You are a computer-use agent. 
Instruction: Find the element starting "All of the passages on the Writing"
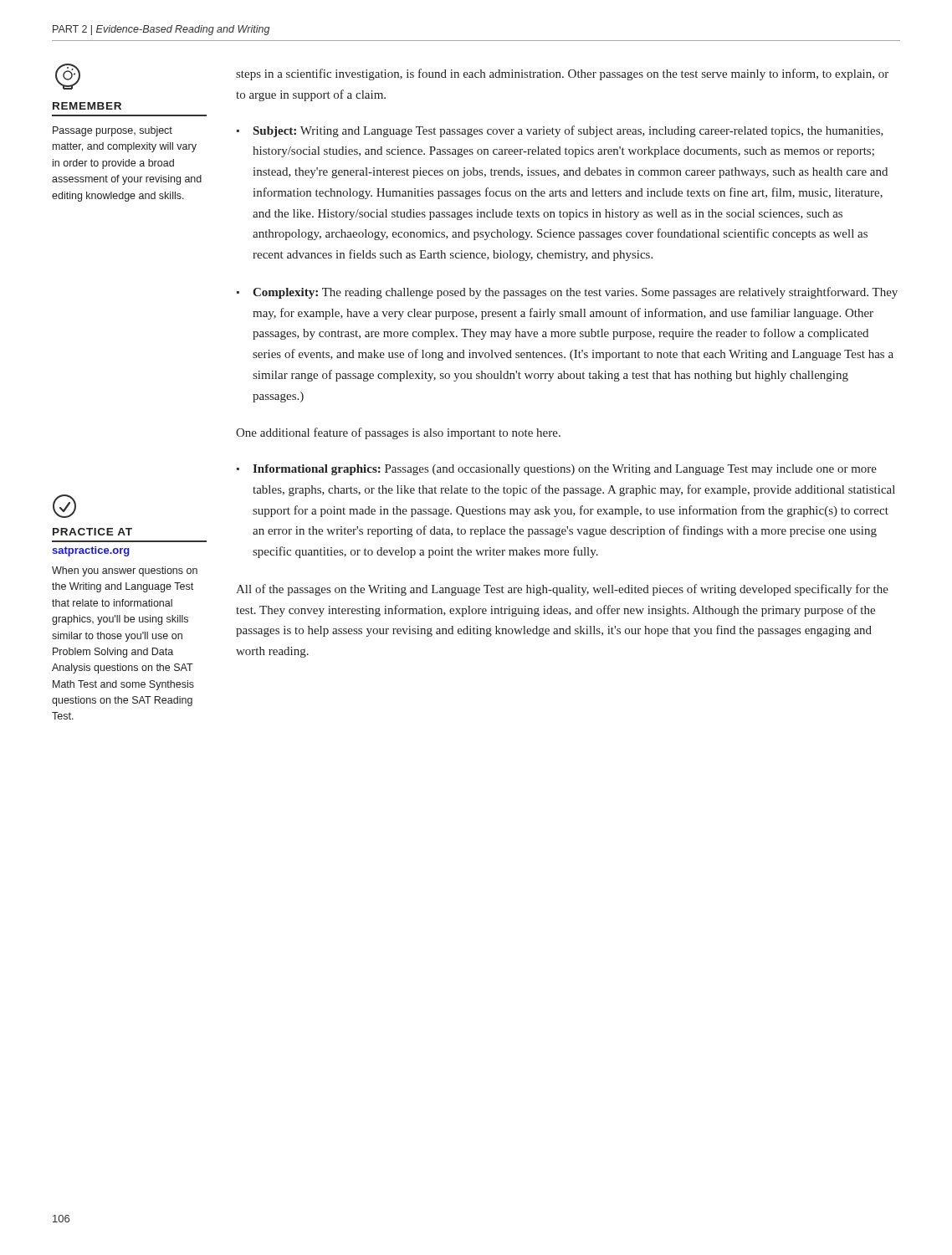pos(562,620)
